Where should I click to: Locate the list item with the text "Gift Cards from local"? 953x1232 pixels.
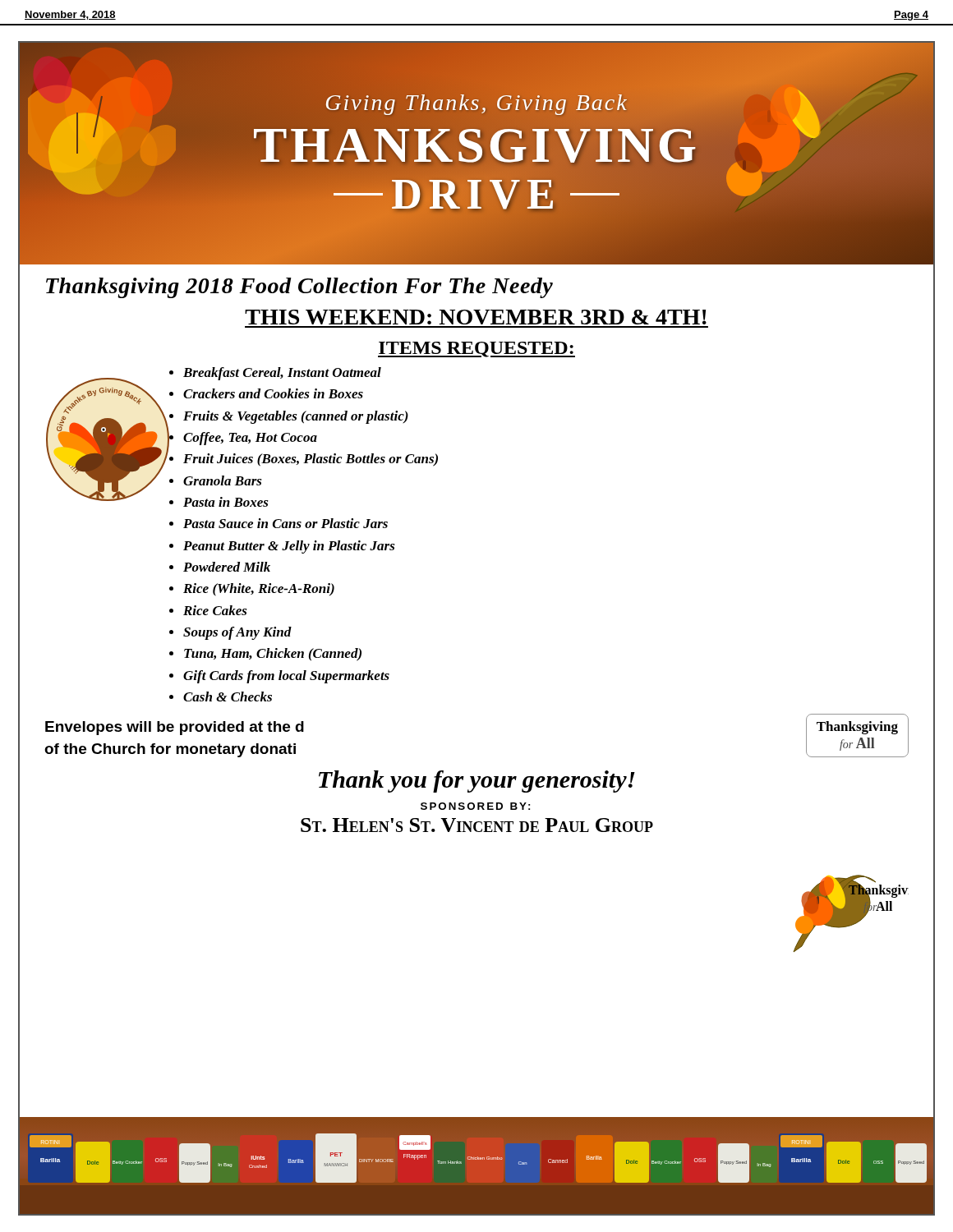pyautogui.click(x=286, y=675)
